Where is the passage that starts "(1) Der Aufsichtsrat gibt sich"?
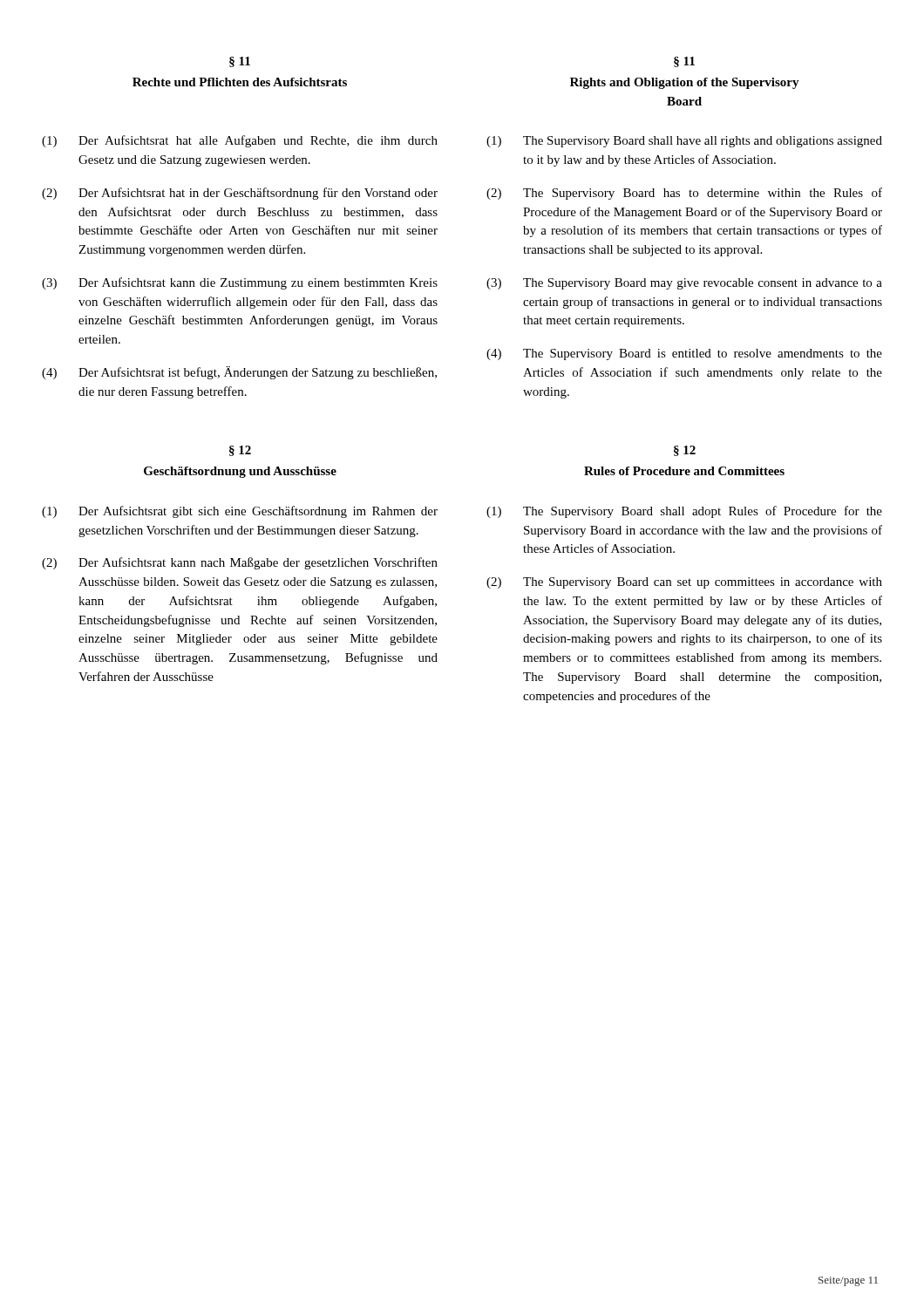 [x=240, y=521]
